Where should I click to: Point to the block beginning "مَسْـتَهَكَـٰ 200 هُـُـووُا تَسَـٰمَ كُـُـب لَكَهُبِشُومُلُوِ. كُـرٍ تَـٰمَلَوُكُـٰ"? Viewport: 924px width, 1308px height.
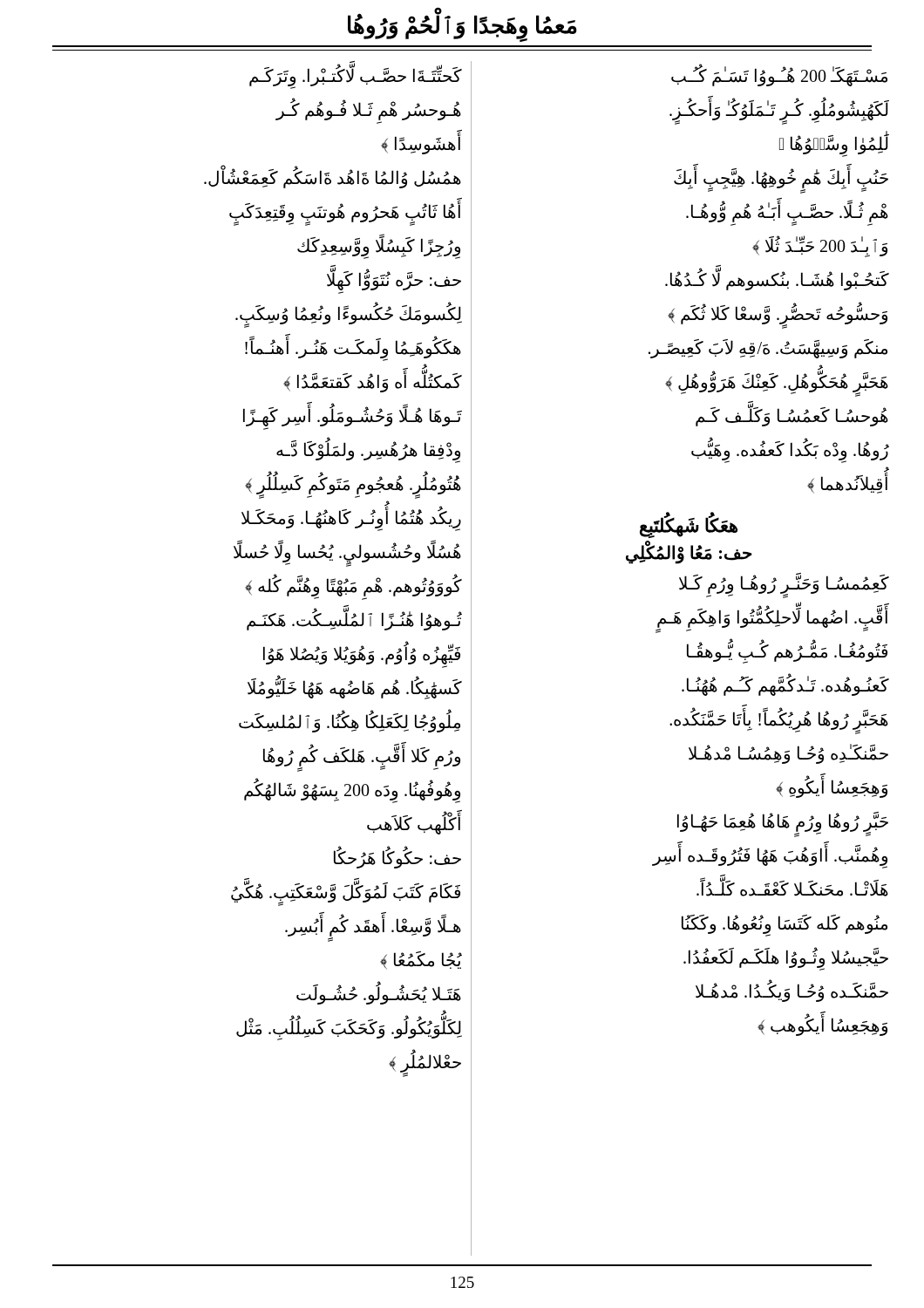[689, 280]
